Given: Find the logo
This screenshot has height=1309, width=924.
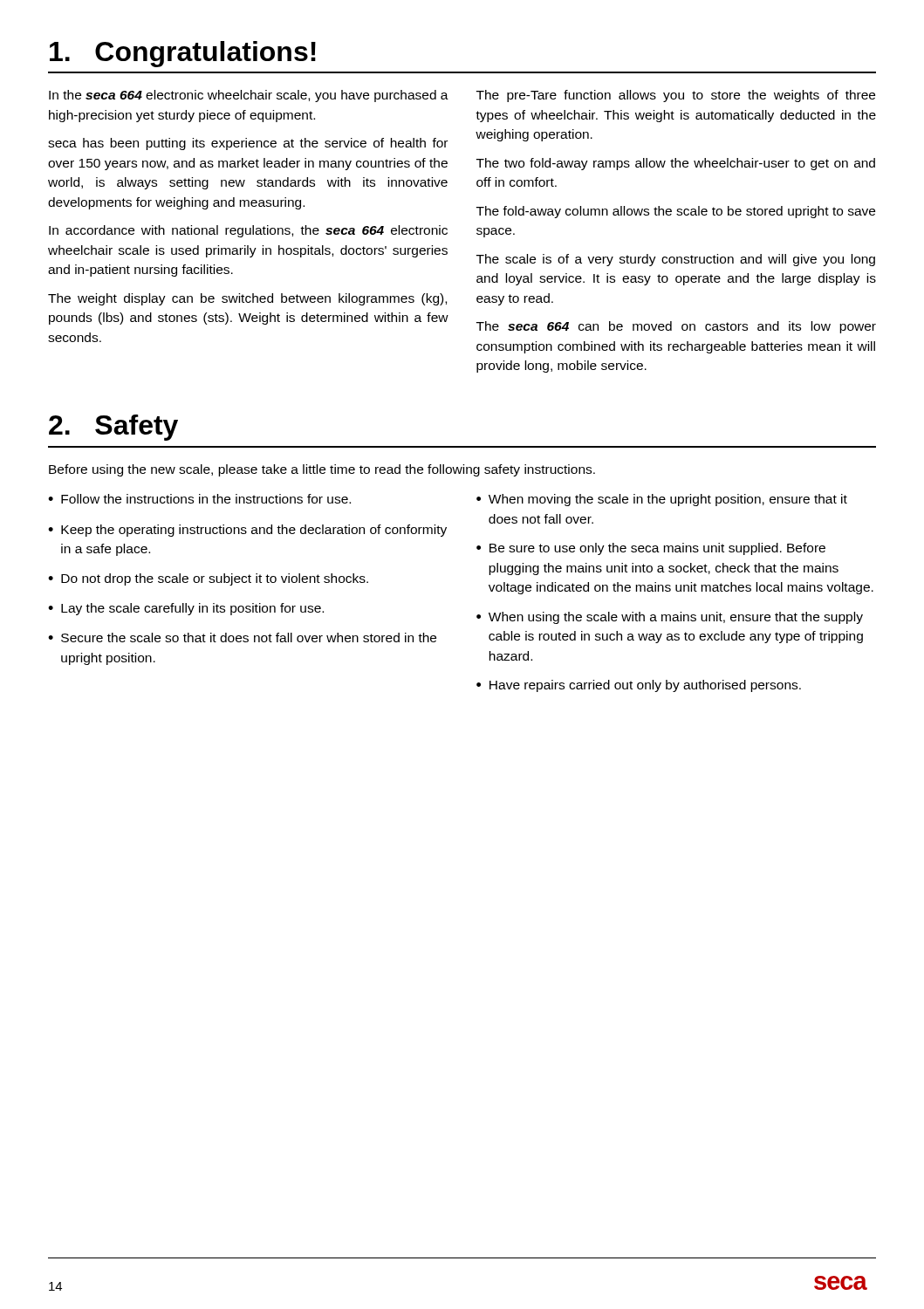Looking at the screenshot, I should click(x=845, y=1280).
